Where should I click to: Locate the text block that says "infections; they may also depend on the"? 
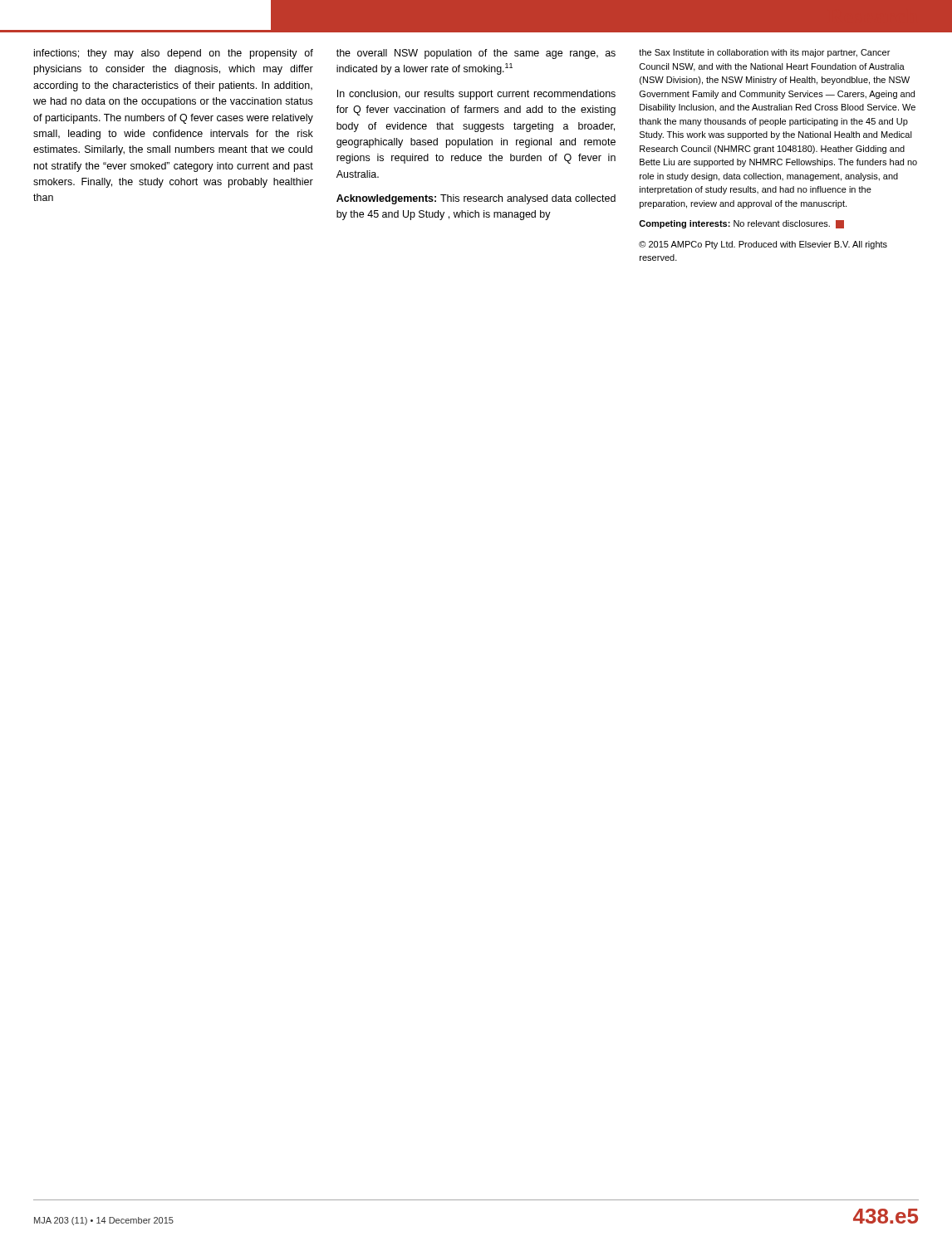point(173,126)
